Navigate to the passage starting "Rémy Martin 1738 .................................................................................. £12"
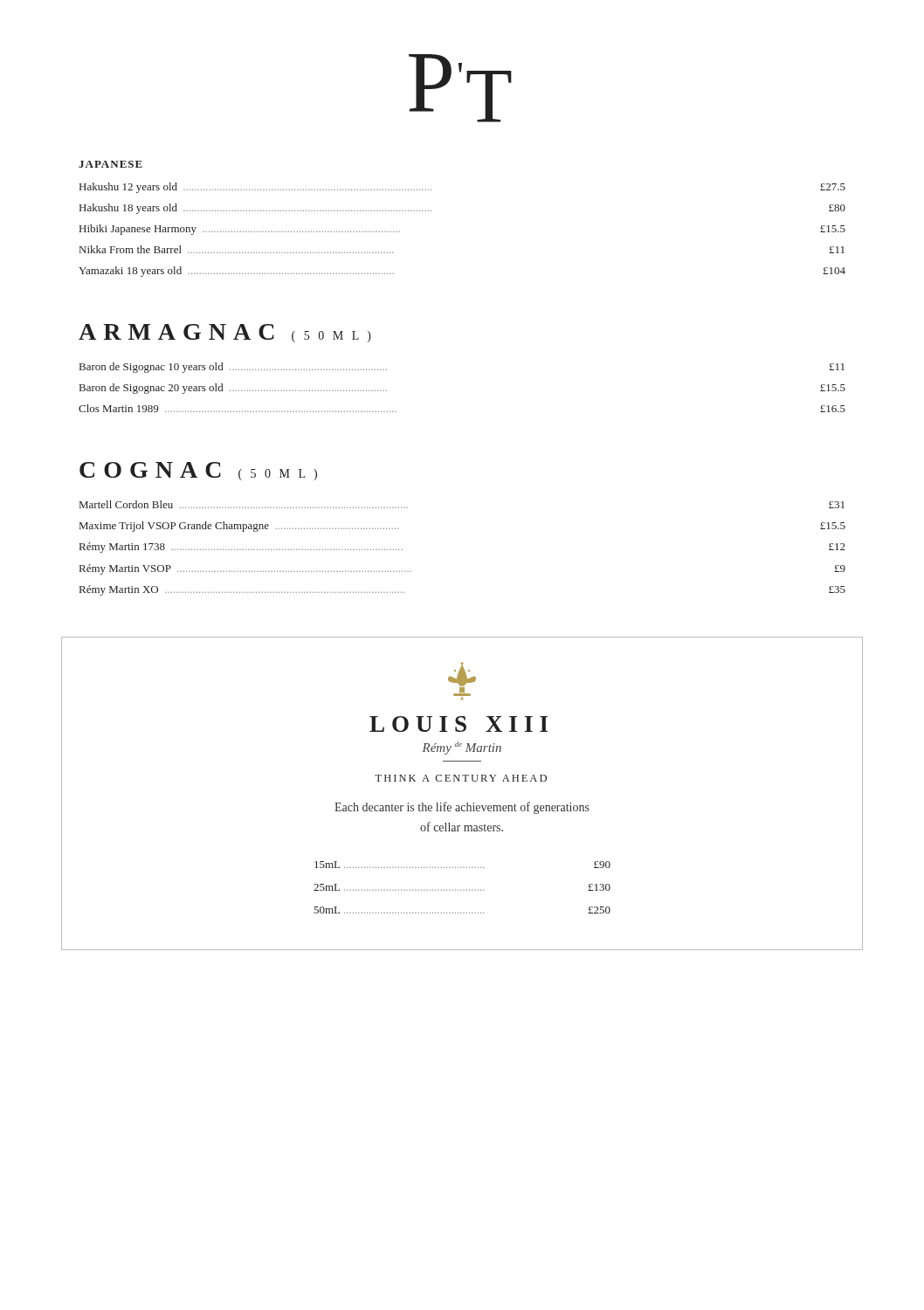 click(129, 547)
